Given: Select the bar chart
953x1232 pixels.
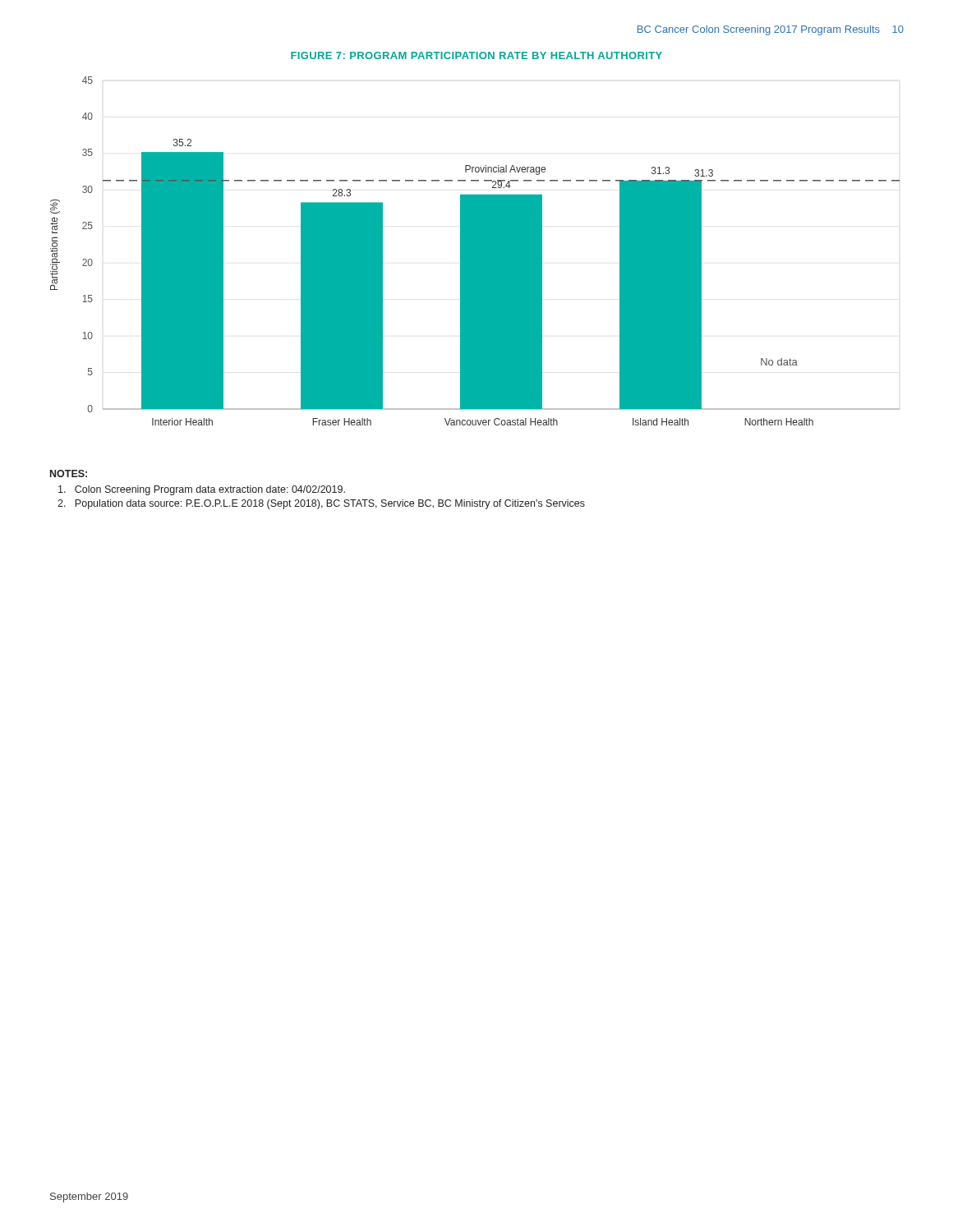Looking at the screenshot, I should 479,263.
